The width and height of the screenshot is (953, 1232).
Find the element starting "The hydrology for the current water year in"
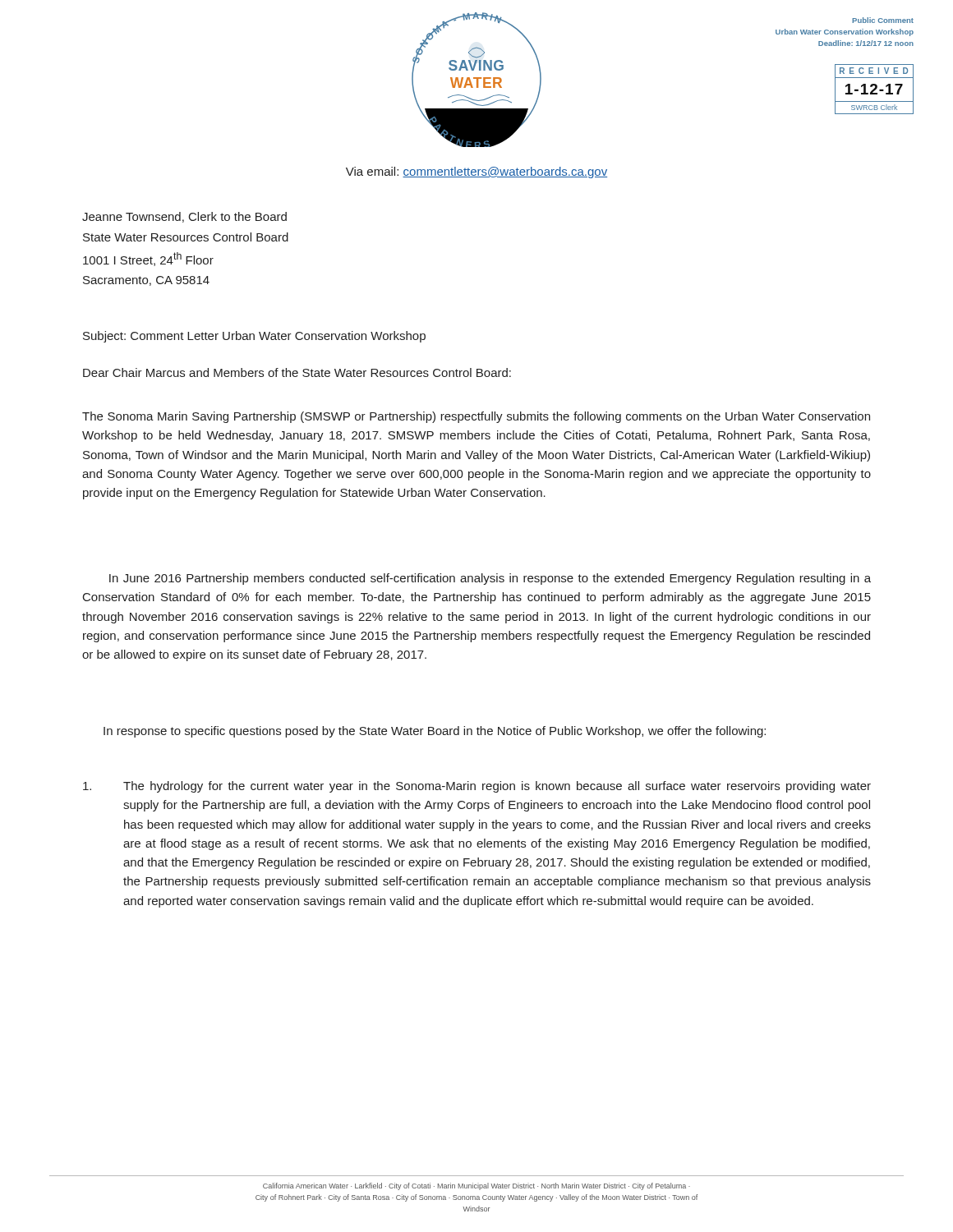pyautogui.click(x=476, y=843)
